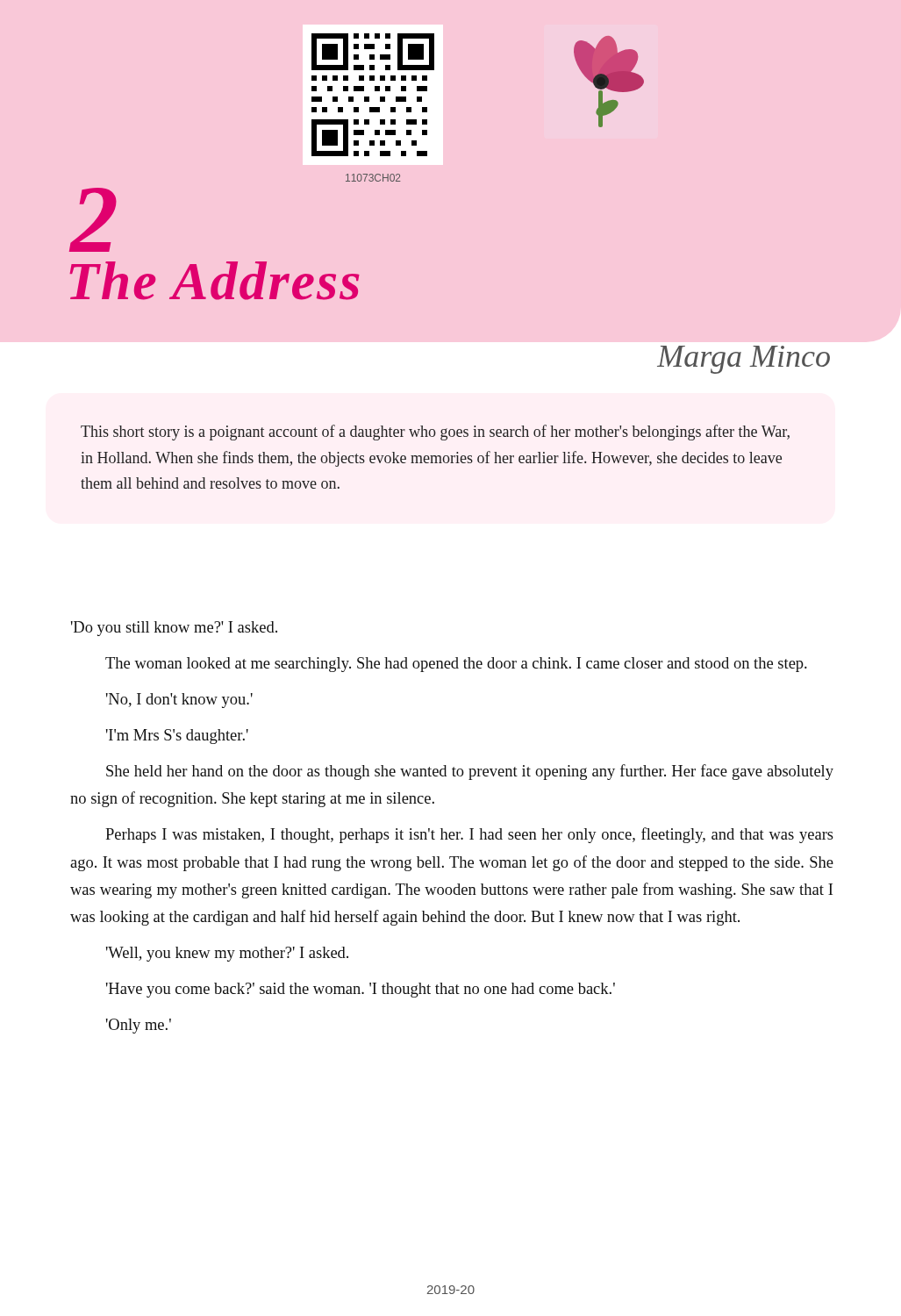Viewport: 901px width, 1316px height.
Task: Locate the photo
Action: [601, 82]
